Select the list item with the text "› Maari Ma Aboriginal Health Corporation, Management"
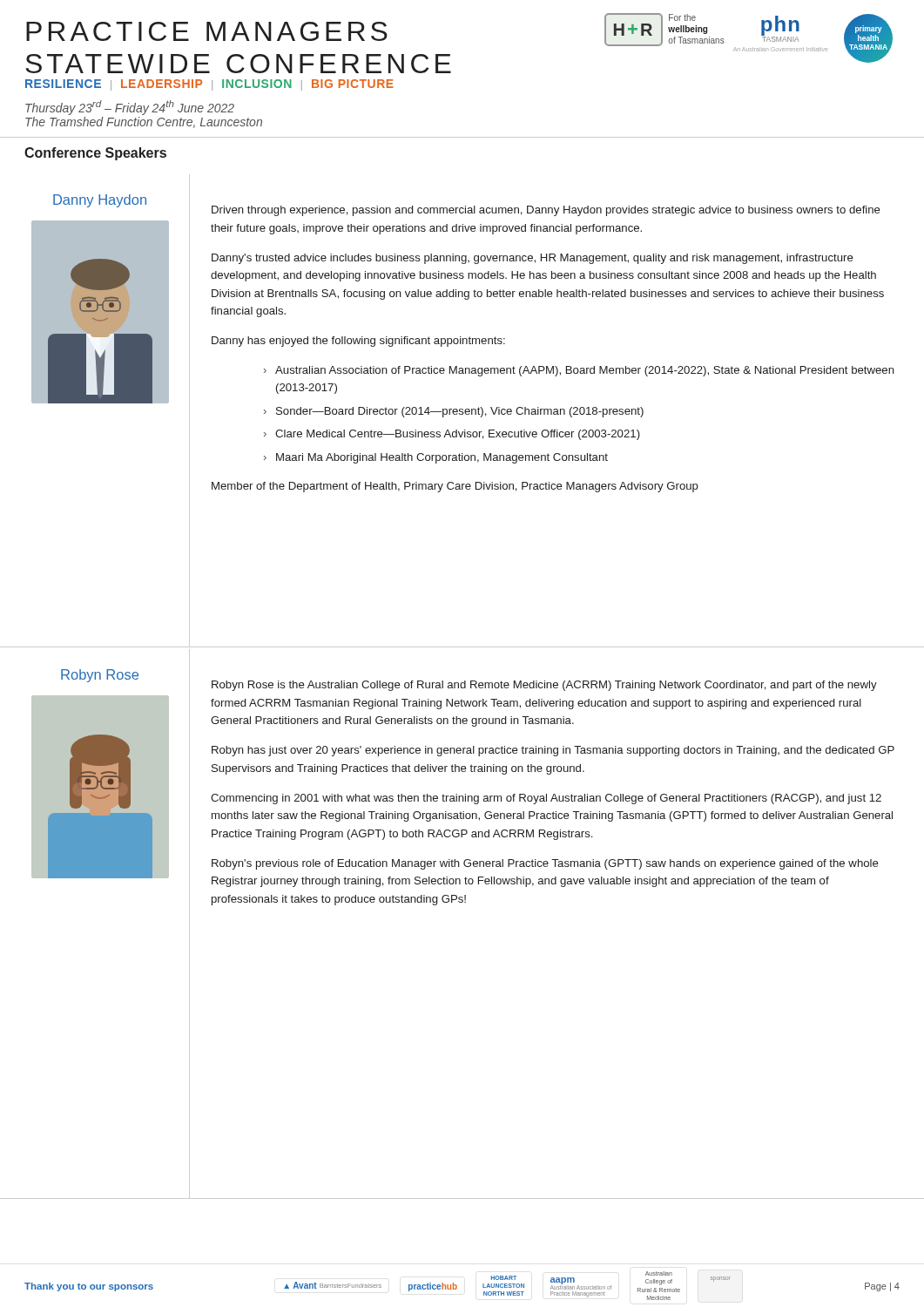924x1307 pixels. (x=435, y=457)
